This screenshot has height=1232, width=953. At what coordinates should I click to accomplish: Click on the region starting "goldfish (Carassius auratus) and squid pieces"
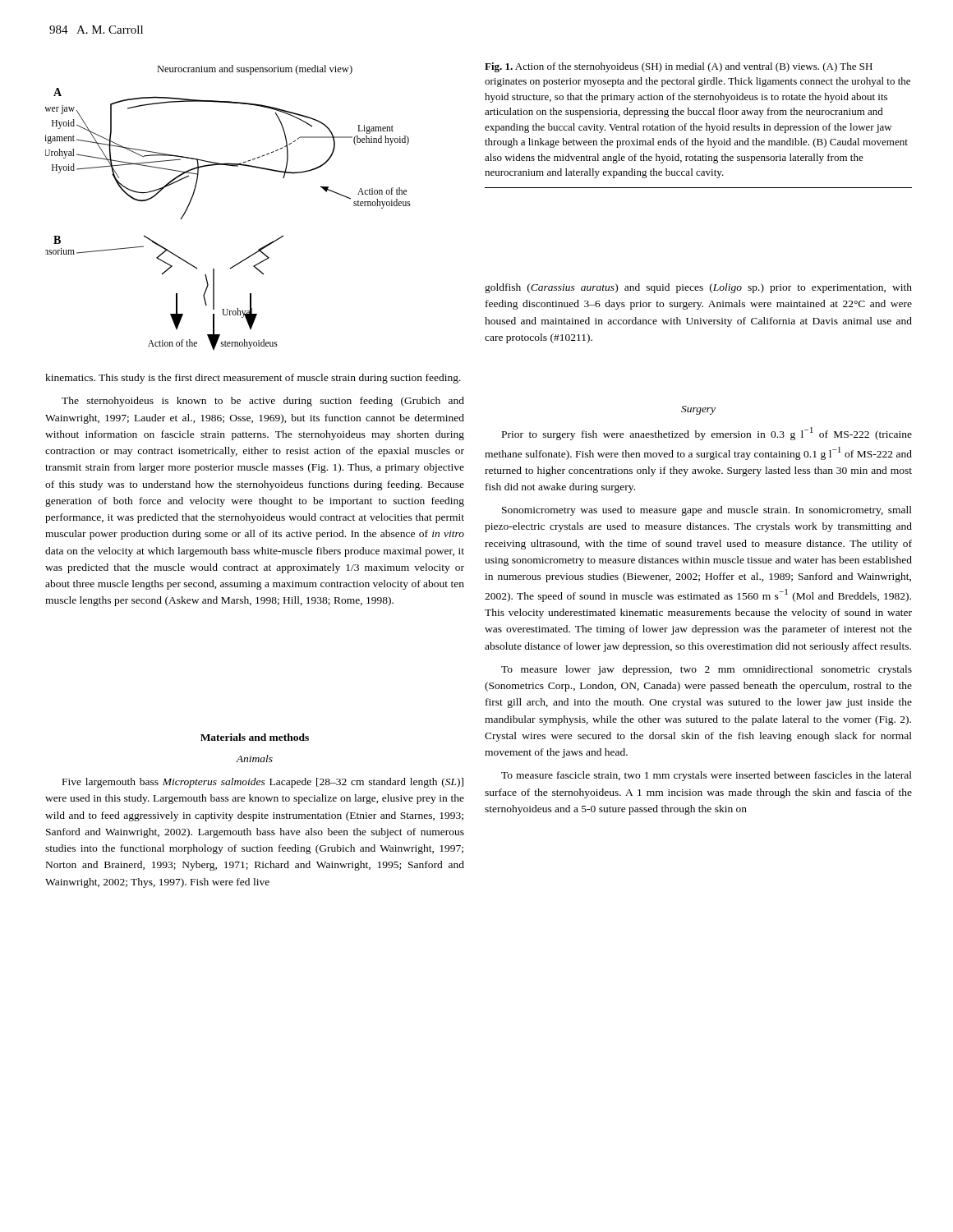(698, 313)
